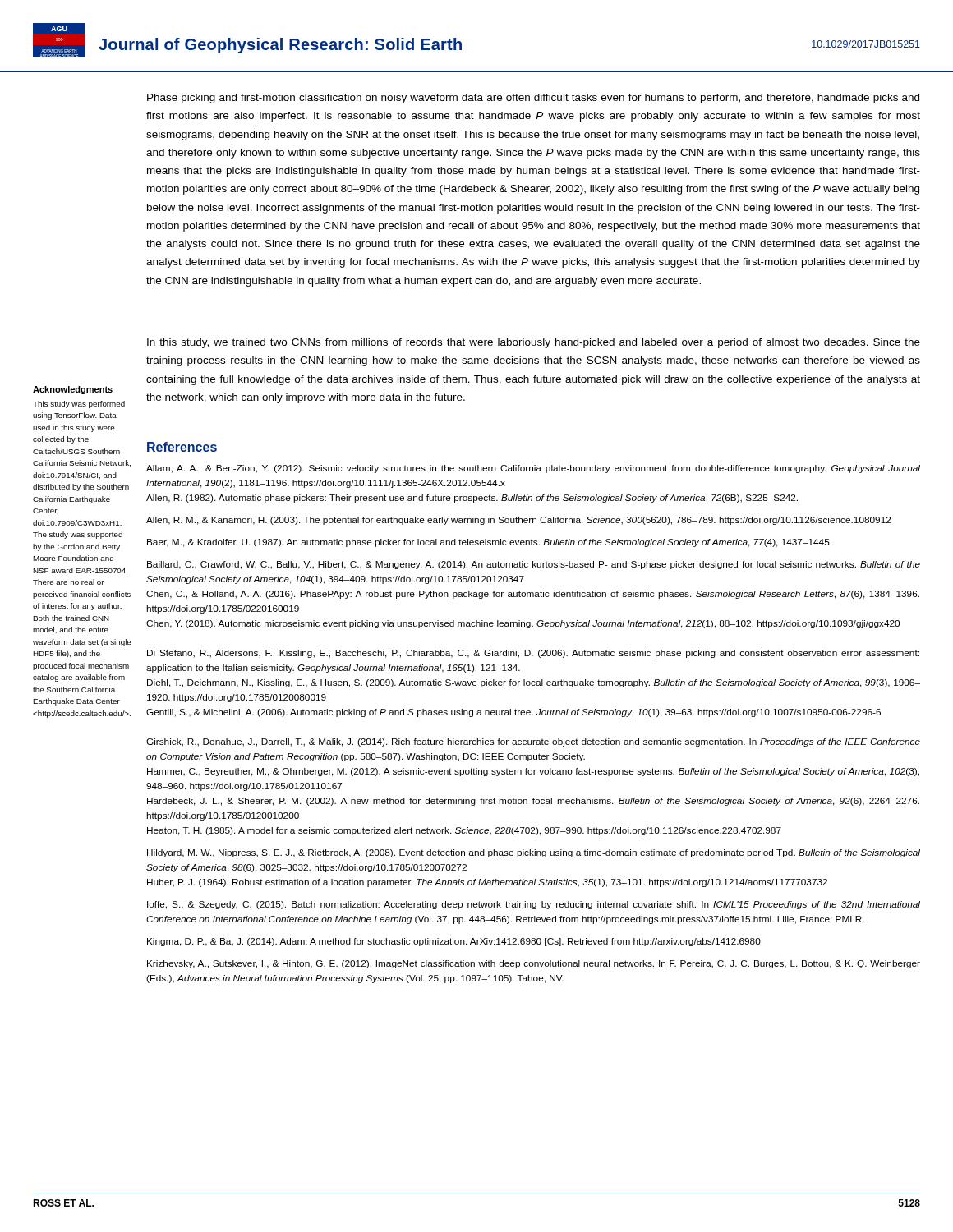Find the text starting "Di Stefano, R., Aldersons, F.,"
Viewport: 953px width, 1232px height.
click(533, 661)
